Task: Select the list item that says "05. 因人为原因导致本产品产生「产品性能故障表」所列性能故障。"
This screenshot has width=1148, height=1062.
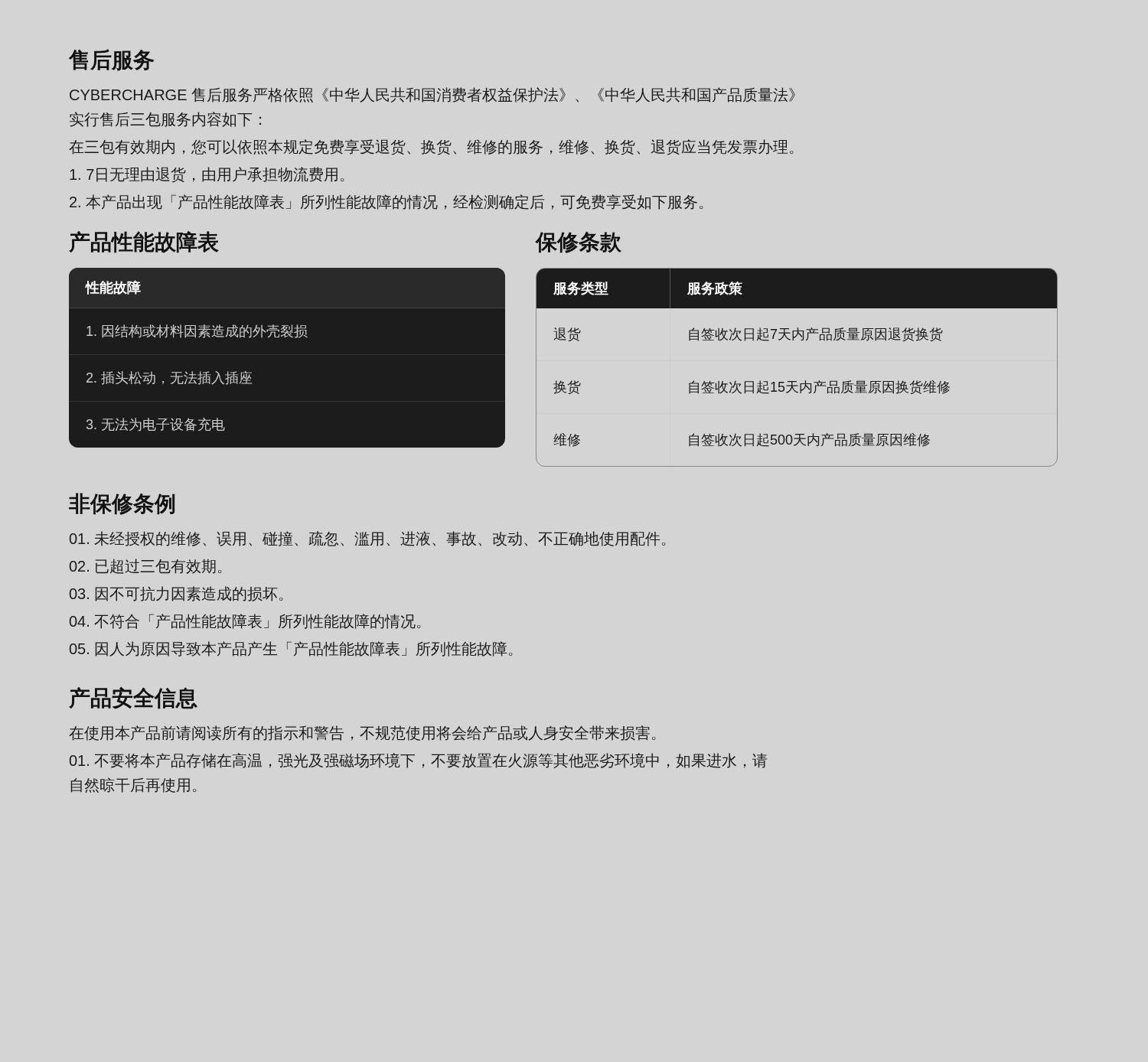Action: click(296, 649)
